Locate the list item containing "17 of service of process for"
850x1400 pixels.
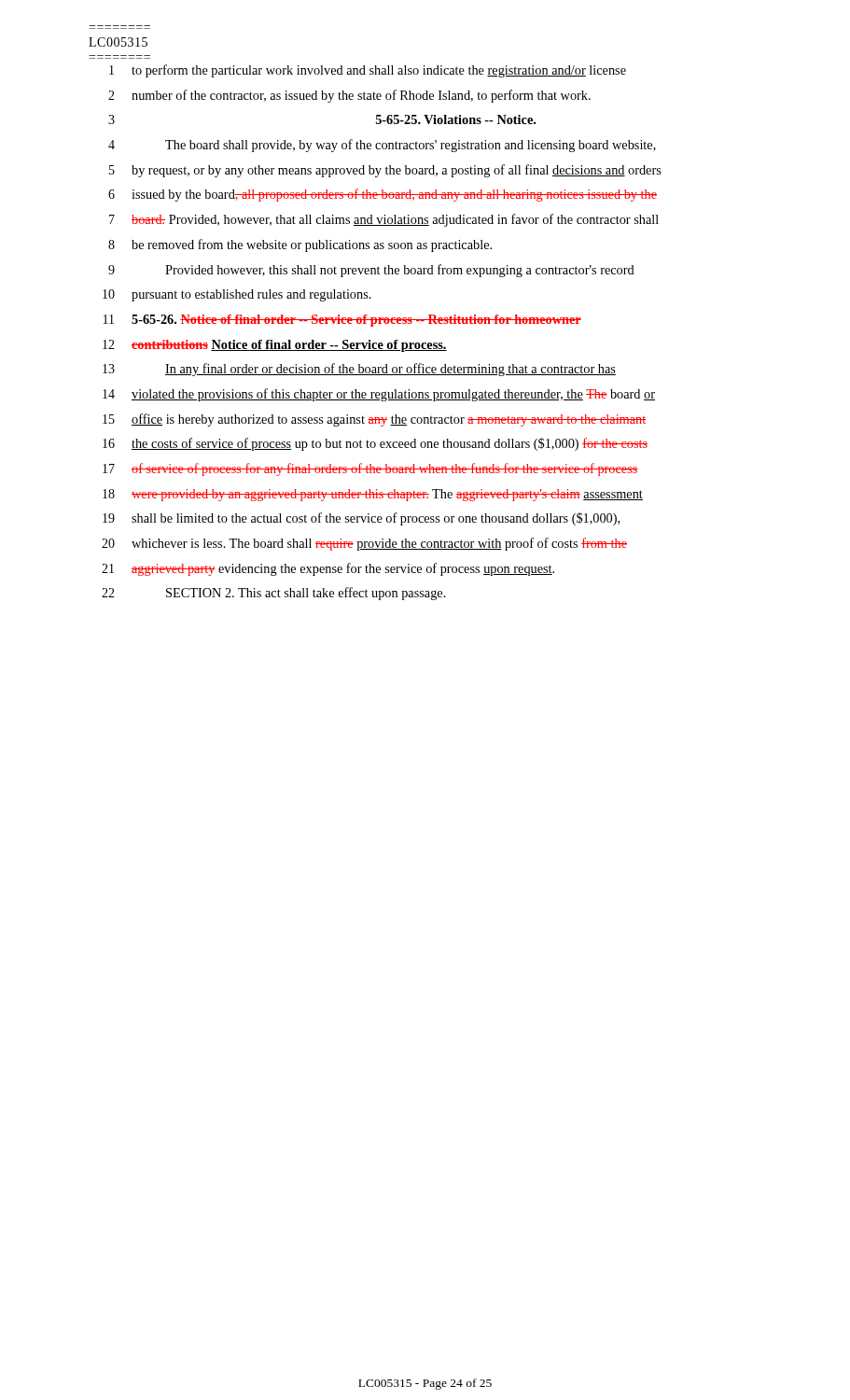coord(434,469)
